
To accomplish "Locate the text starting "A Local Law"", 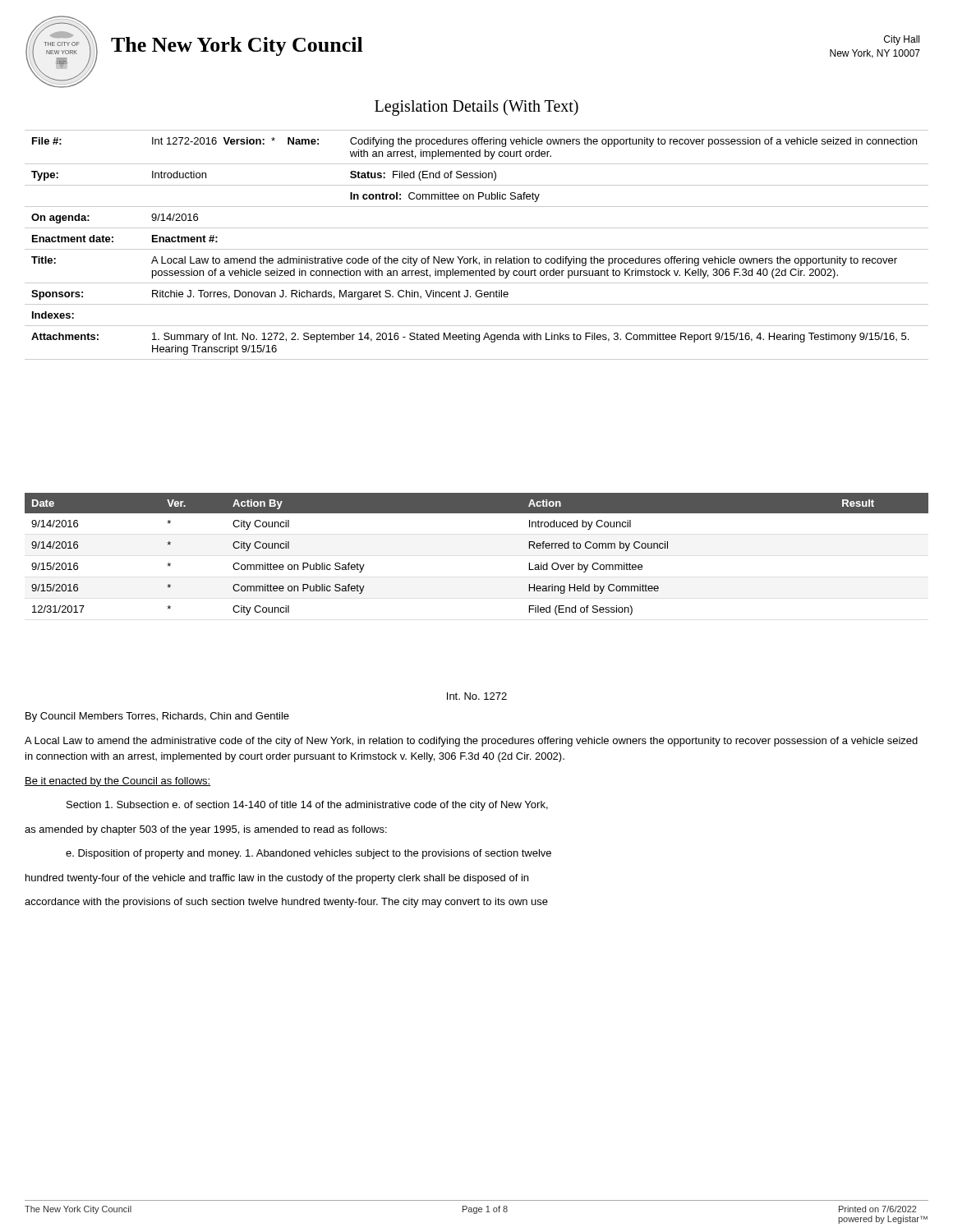I will pyautogui.click(x=476, y=748).
